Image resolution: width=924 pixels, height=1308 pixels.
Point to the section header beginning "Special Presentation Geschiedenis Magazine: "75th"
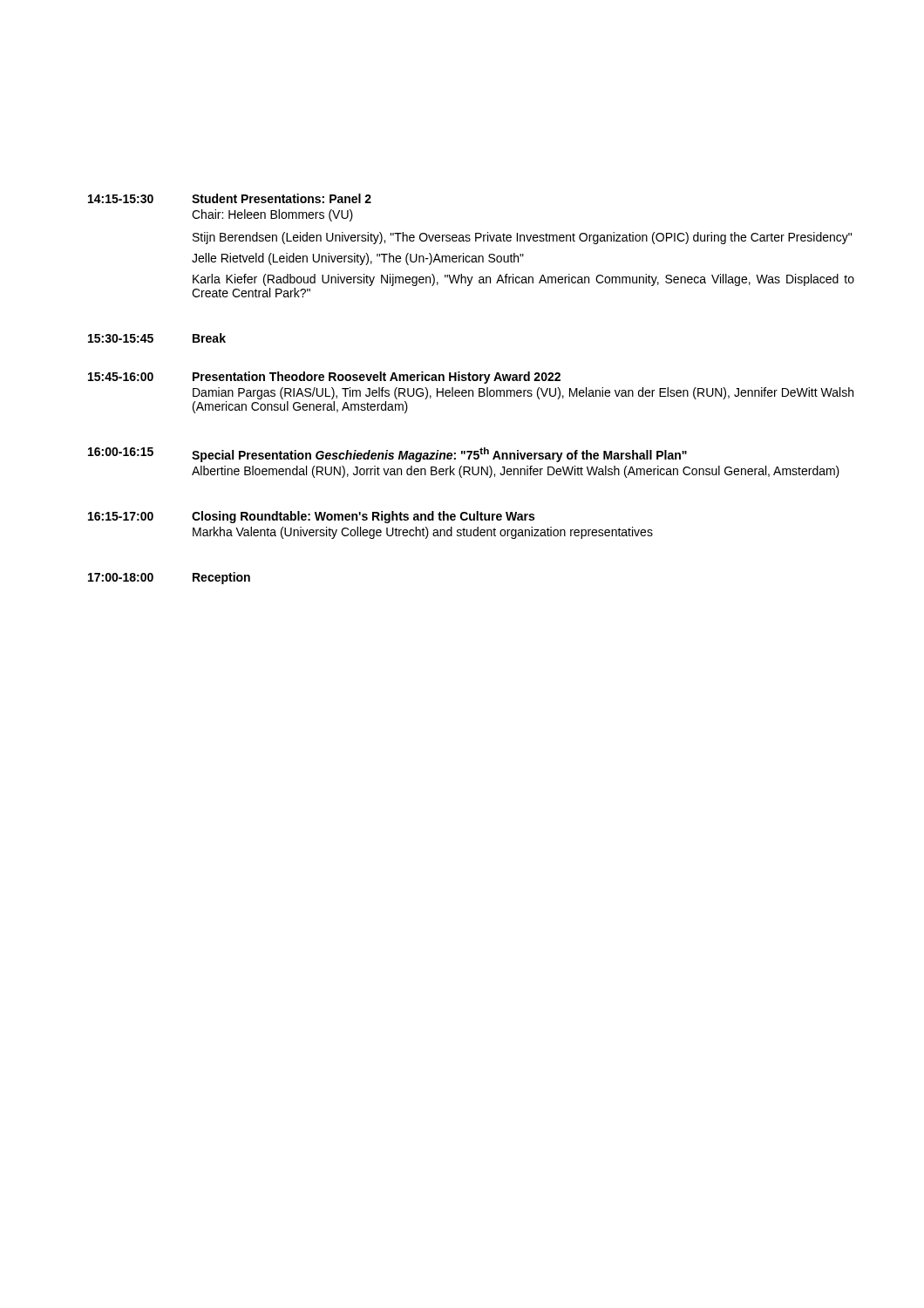click(x=440, y=453)
